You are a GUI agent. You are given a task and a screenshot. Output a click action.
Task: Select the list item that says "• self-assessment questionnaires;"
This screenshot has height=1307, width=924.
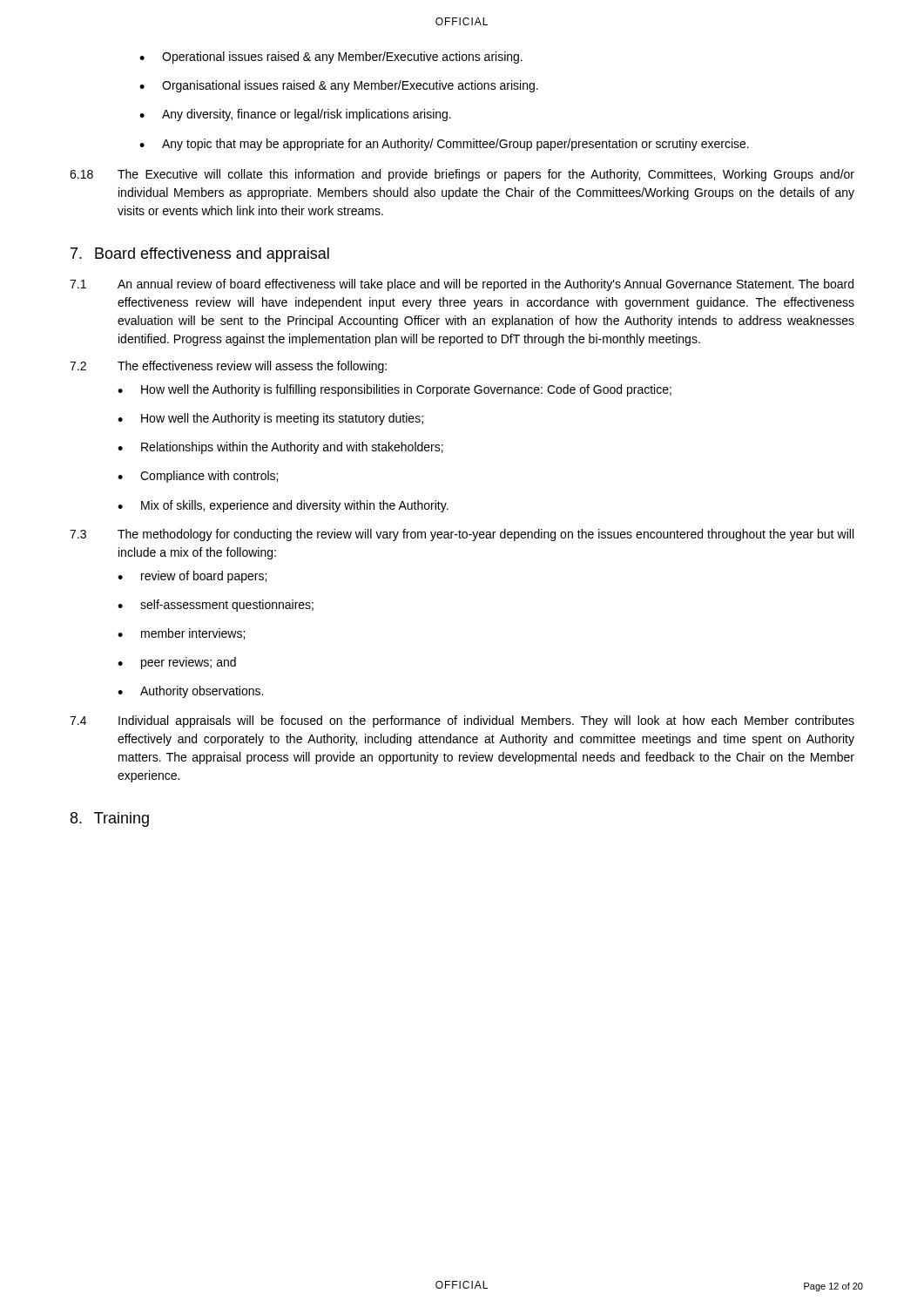tap(216, 606)
